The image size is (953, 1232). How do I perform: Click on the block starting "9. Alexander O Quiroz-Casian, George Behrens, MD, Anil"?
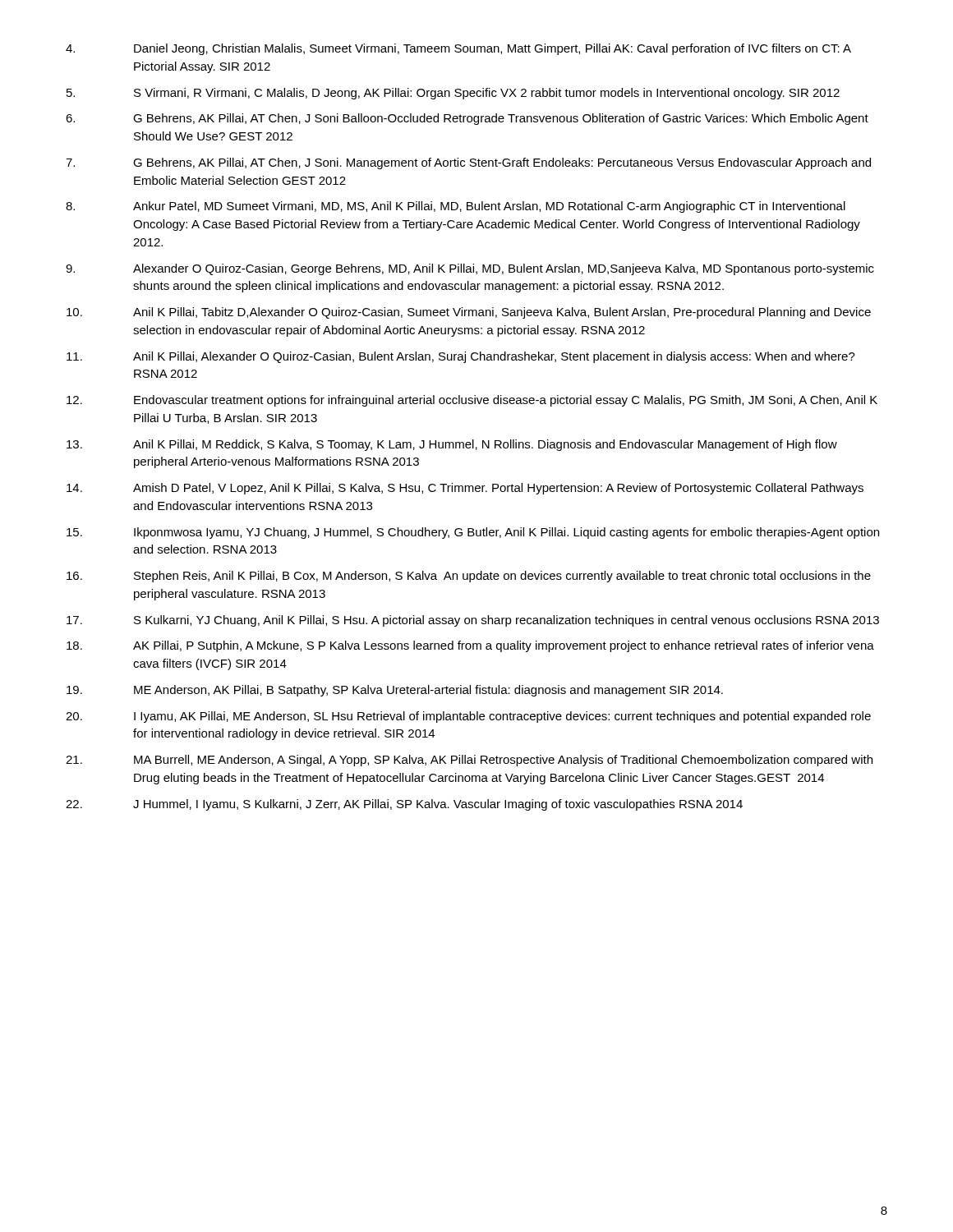pos(476,277)
